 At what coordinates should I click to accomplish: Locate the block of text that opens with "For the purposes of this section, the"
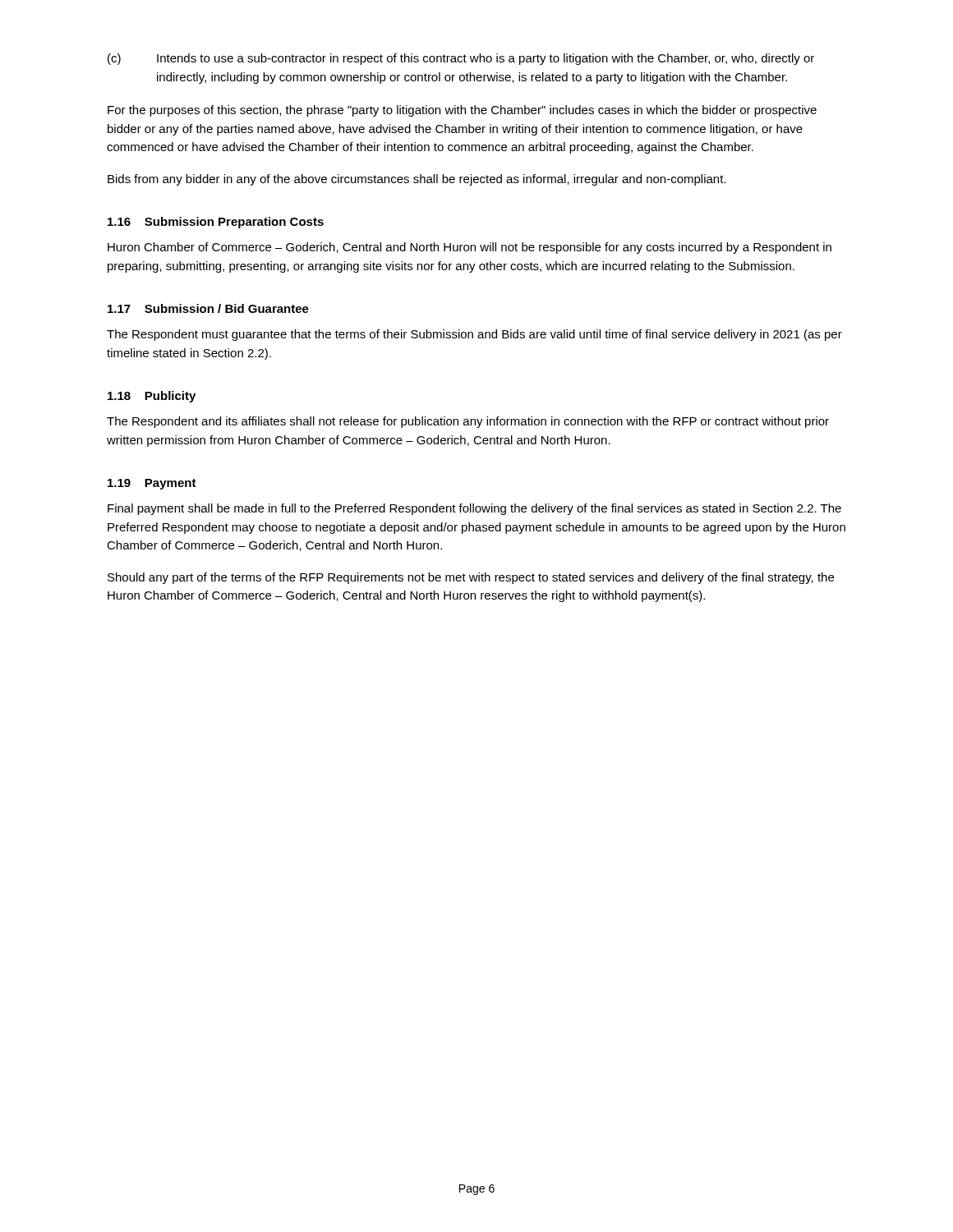pos(462,128)
